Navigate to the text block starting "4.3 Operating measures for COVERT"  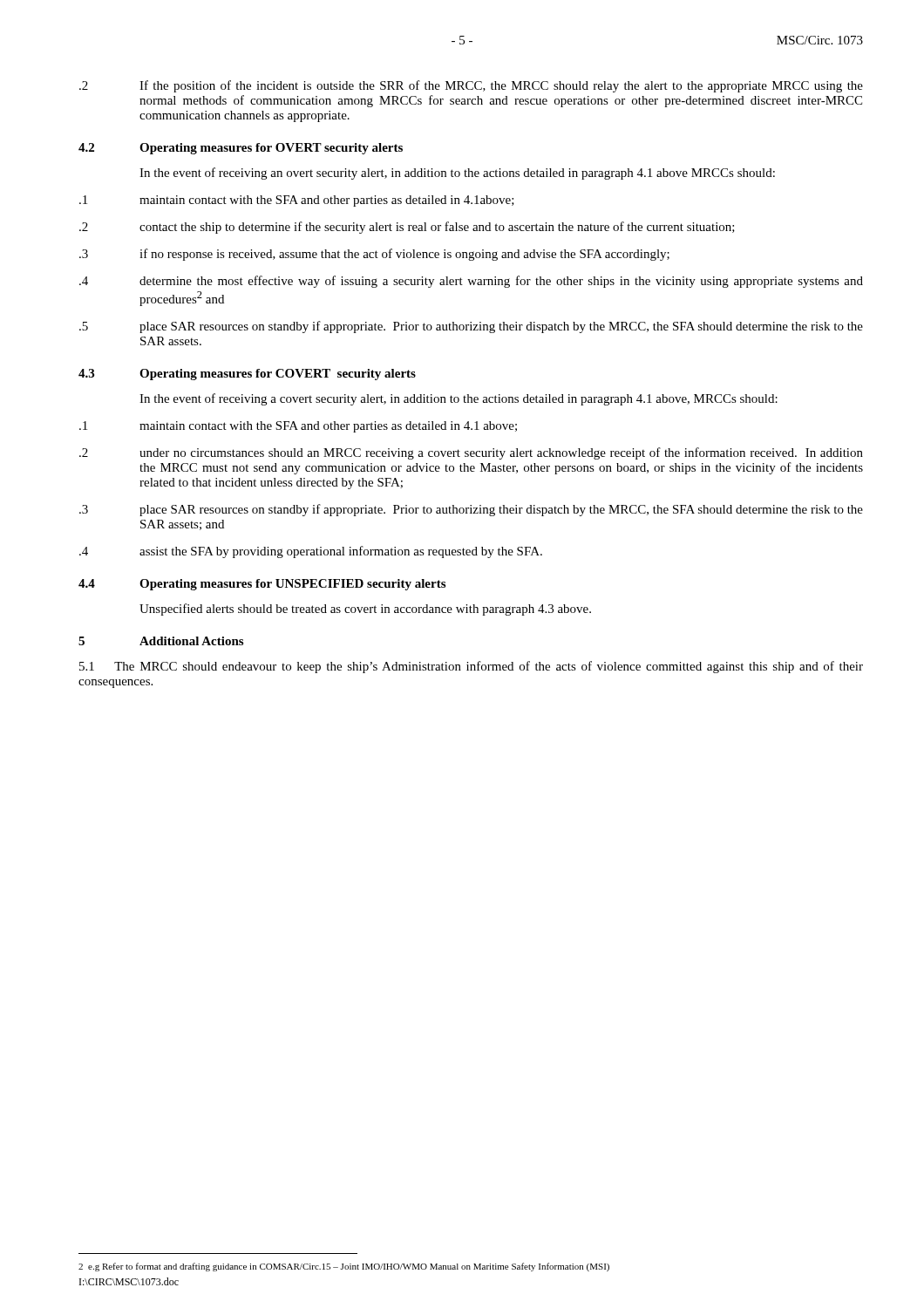[247, 374]
